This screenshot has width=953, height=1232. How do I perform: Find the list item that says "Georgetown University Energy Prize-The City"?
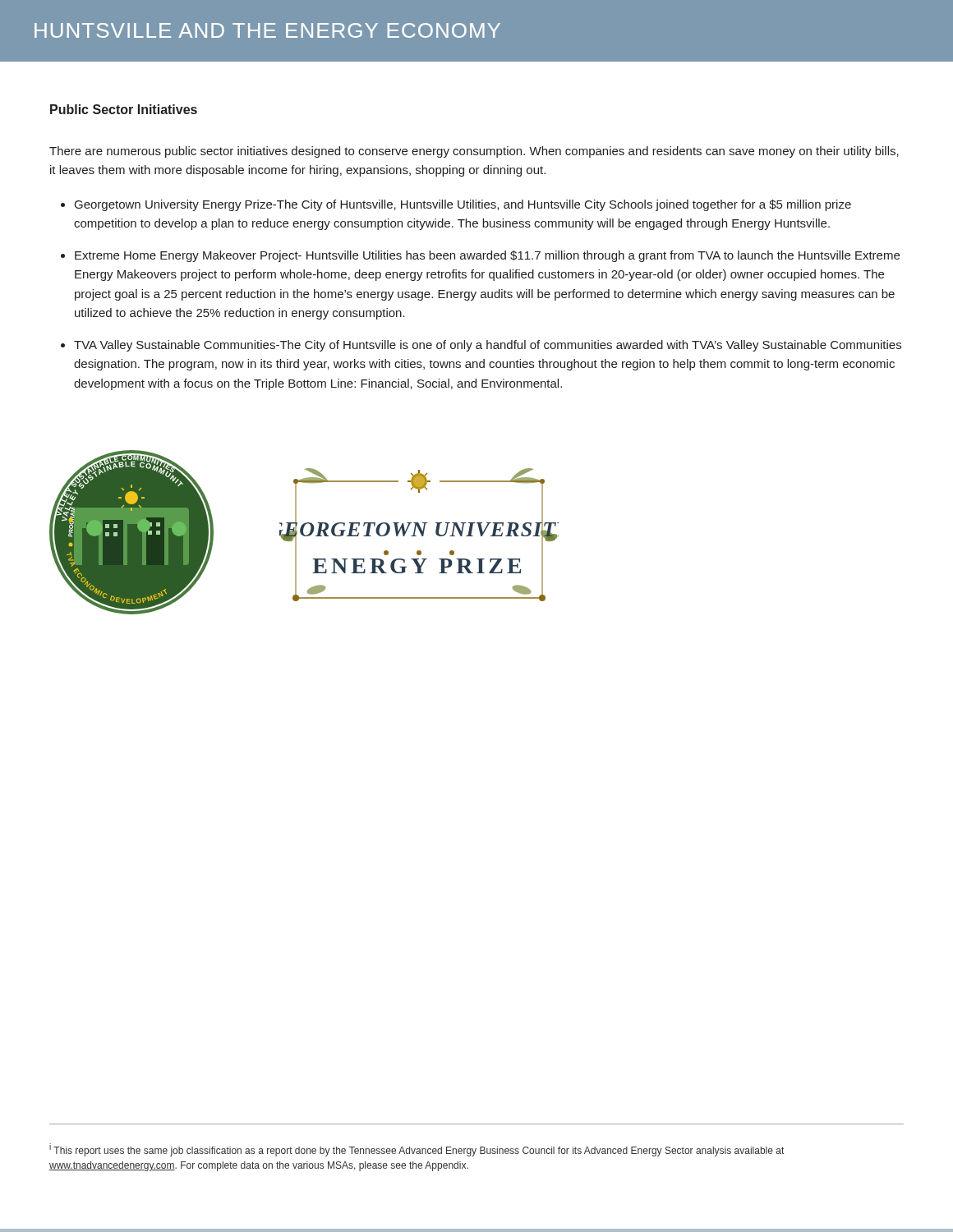pos(463,213)
